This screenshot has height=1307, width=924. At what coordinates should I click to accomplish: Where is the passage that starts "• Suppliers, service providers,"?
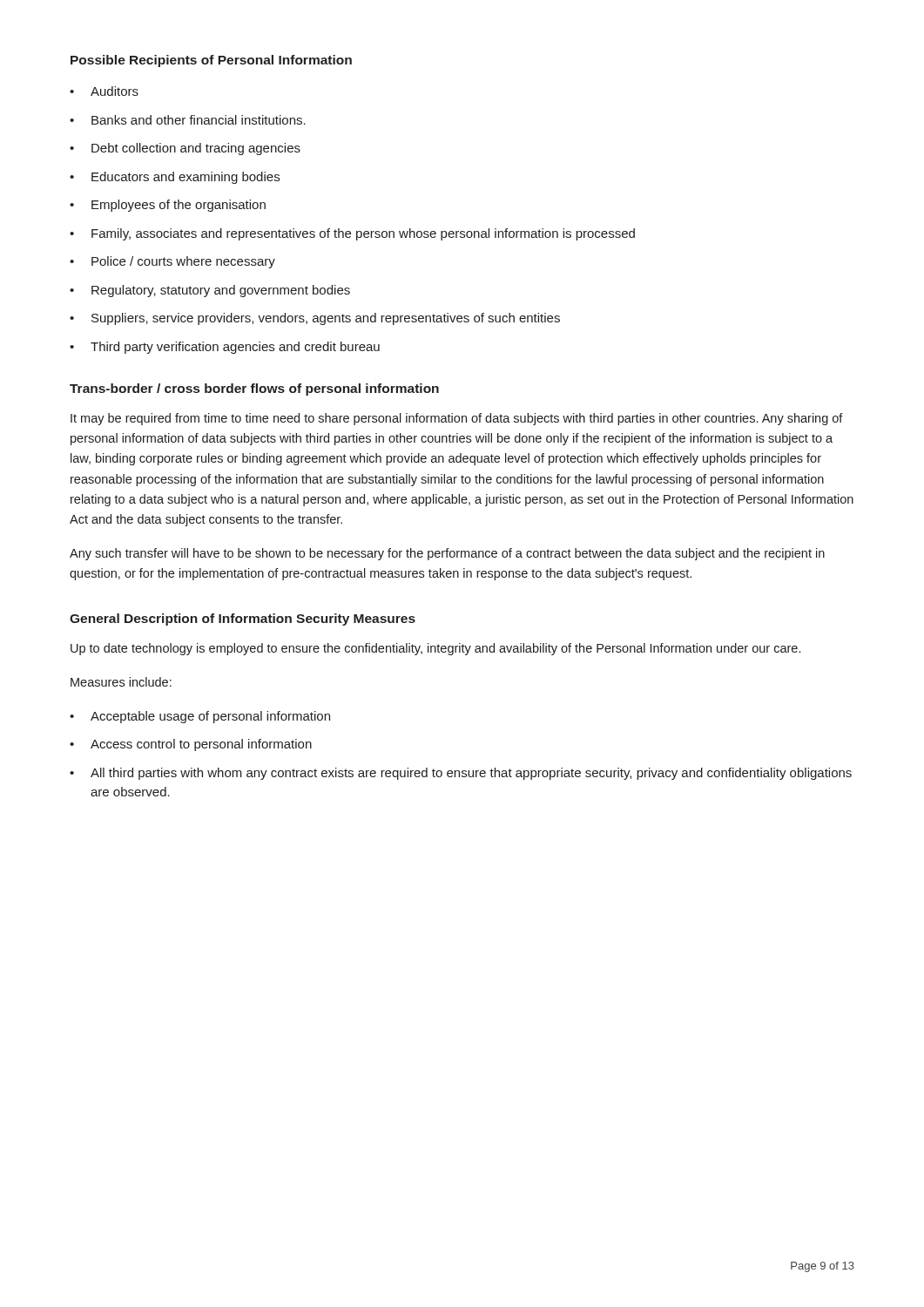462,318
